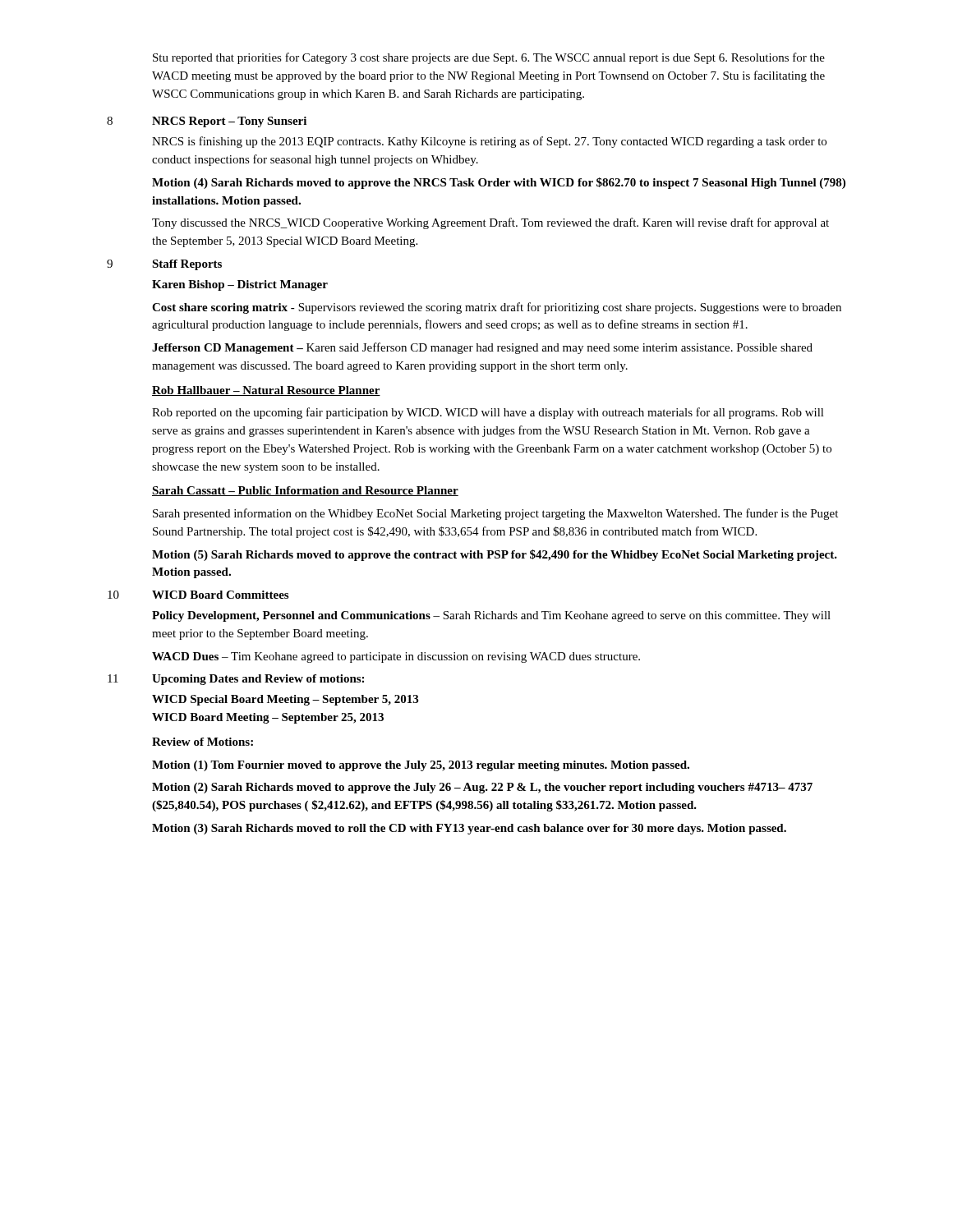The height and width of the screenshot is (1232, 953).
Task: Select the section header that reads "11 Upcoming Dates and Review of motions:"
Action: tap(236, 680)
